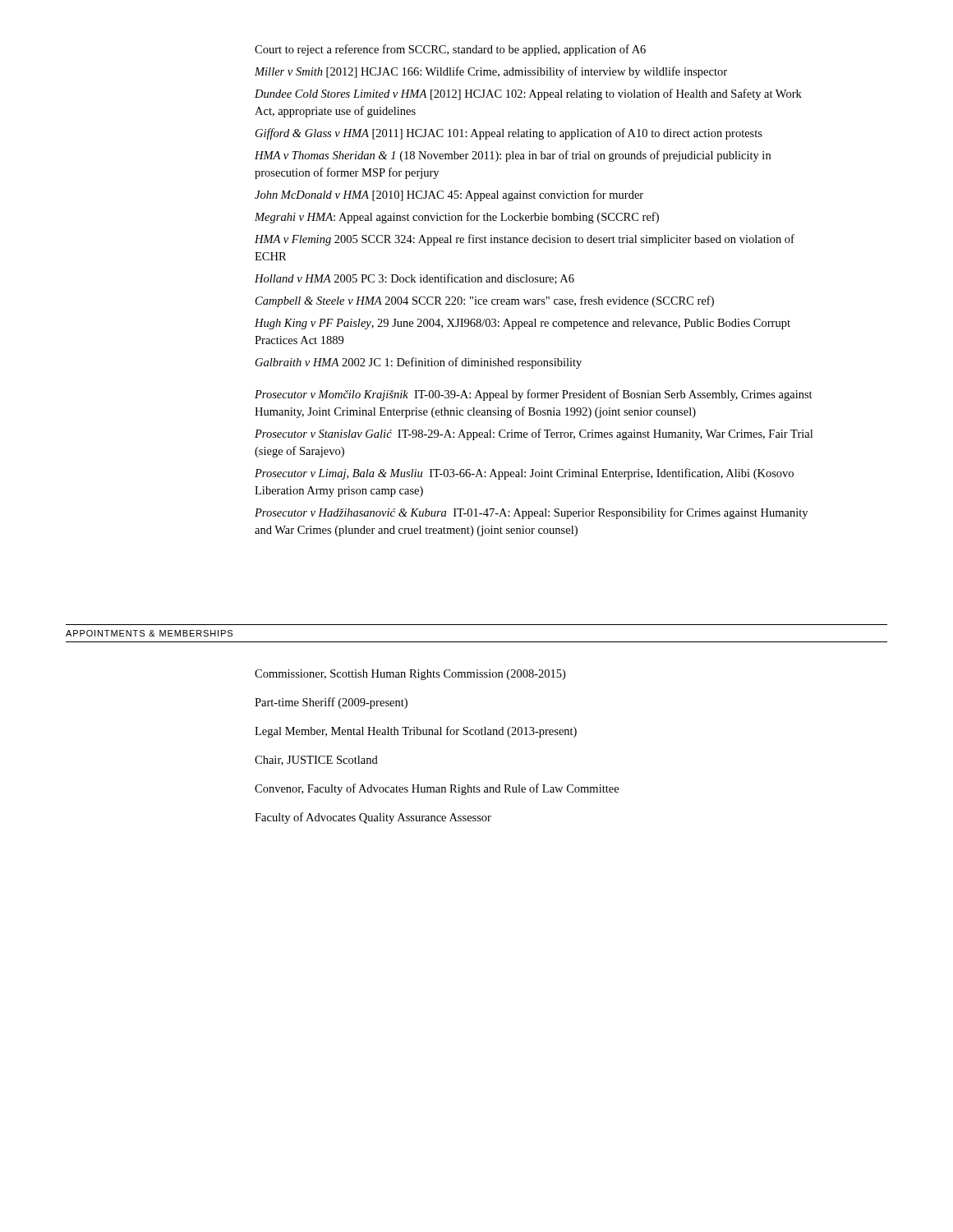Image resolution: width=953 pixels, height=1232 pixels.
Task: Select the list item with the text "Gifford & Glass v HMA [2011] HCJAC 101:"
Action: pos(508,133)
